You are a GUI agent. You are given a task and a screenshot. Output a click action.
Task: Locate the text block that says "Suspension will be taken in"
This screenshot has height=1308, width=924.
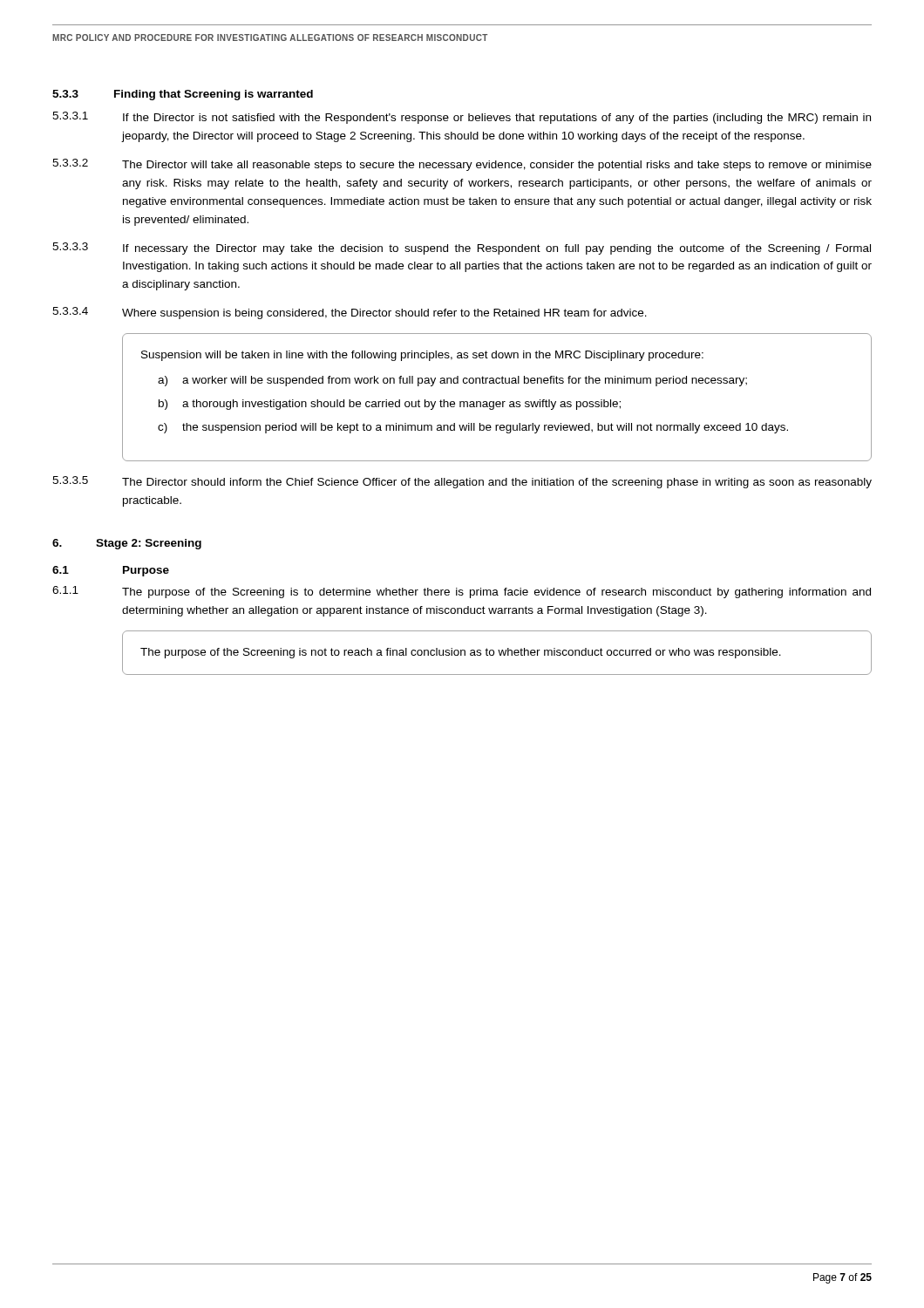(x=422, y=355)
